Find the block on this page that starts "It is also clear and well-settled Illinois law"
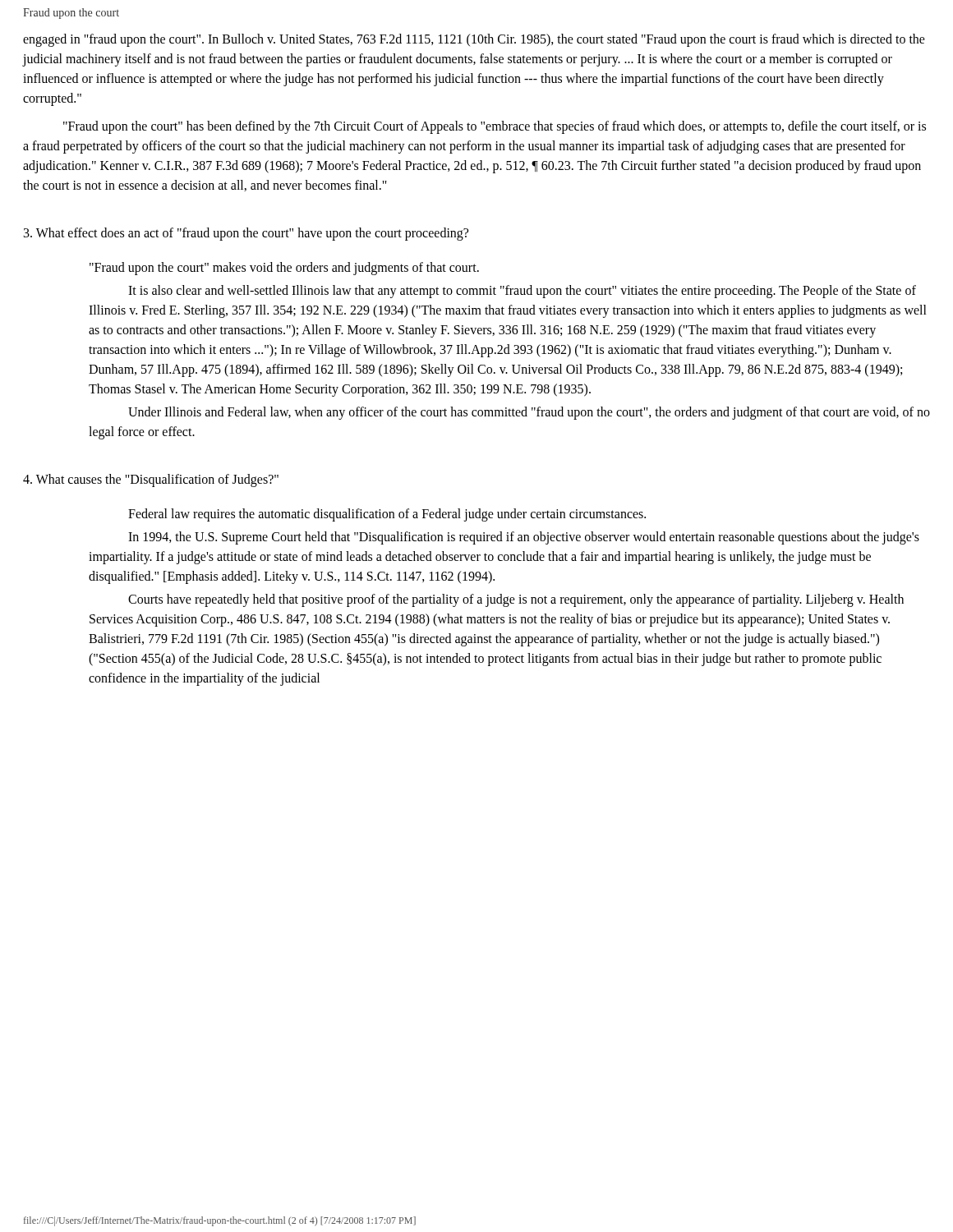 [x=508, y=340]
